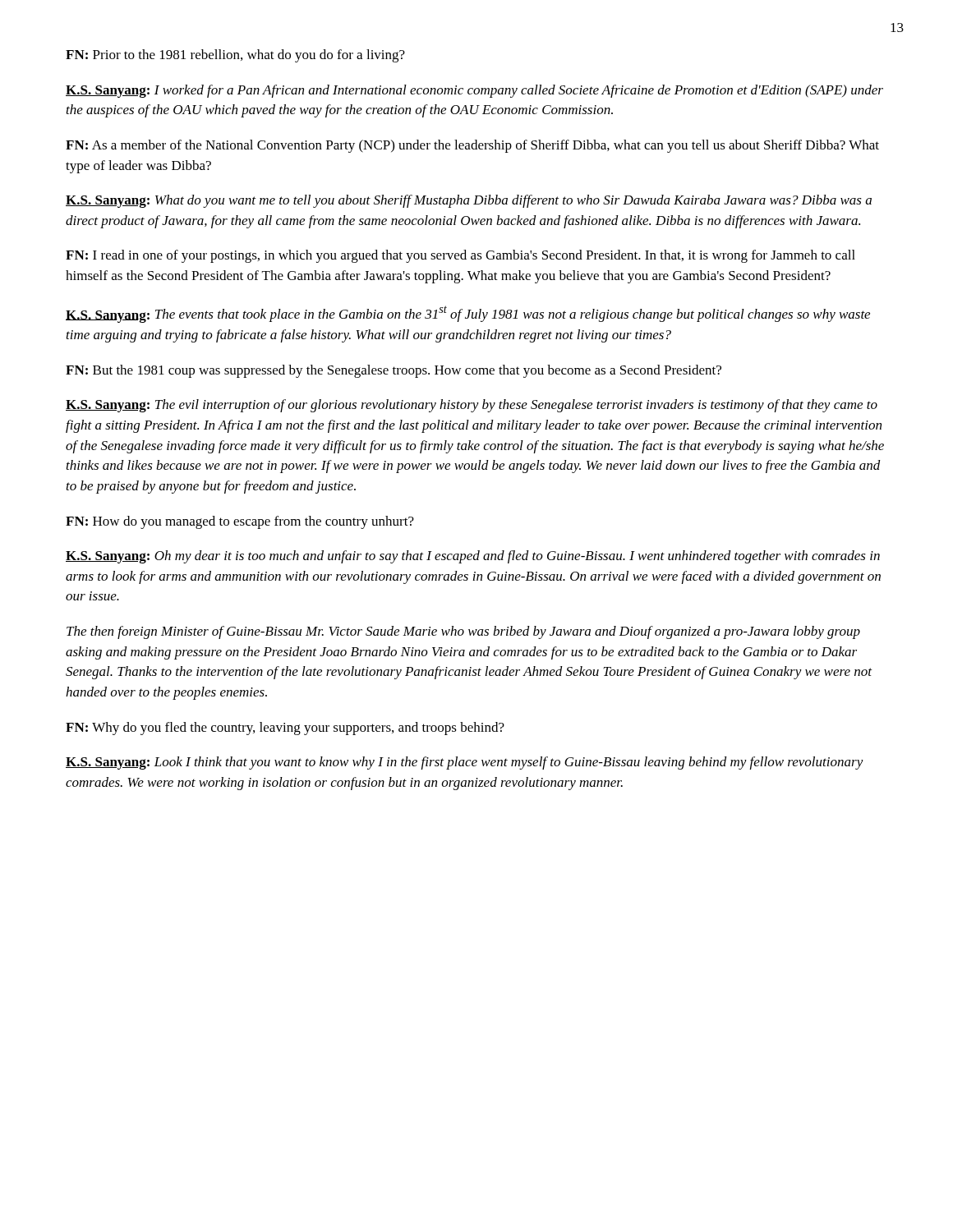Point to the text block starting "K.S. Sanyang: Look"
The image size is (953, 1232).
pyautogui.click(x=464, y=772)
